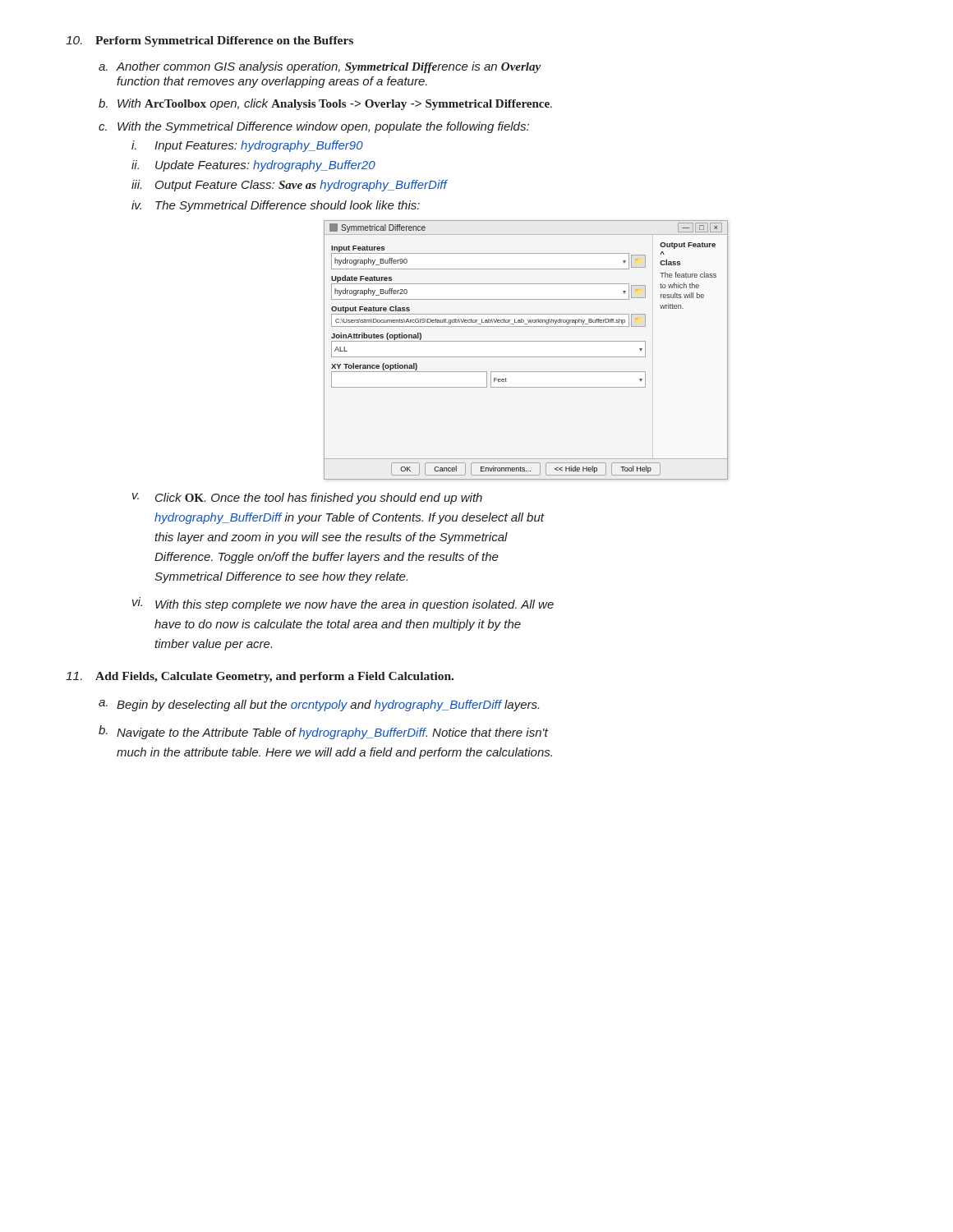Viewport: 953px width, 1232px height.
Task: Find the list item that reads "b. Navigate to the Attribute Table of hydrography_BufferDiff."
Action: pyautogui.click(x=326, y=743)
